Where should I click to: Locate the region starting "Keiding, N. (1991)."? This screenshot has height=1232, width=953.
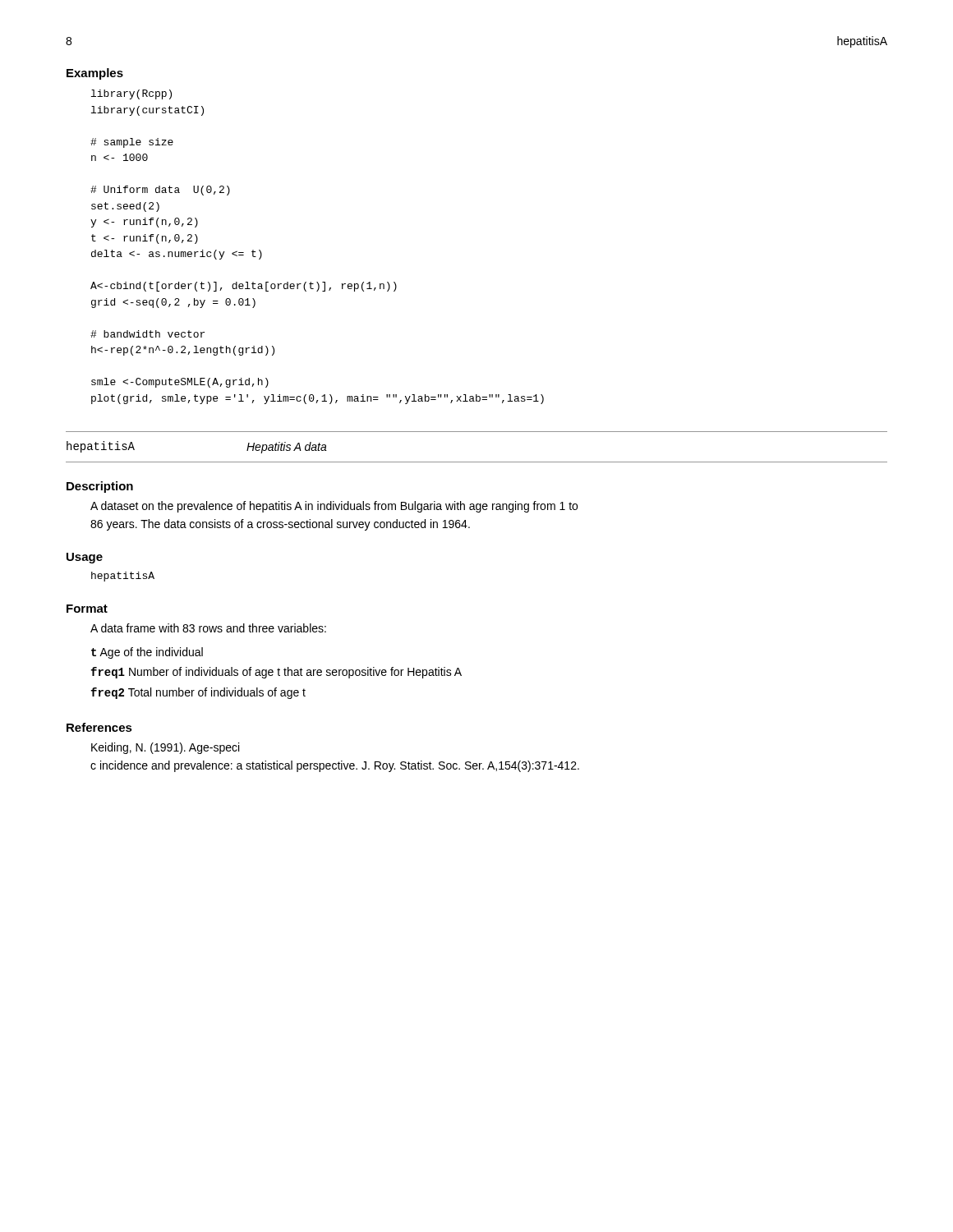(x=165, y=747)
